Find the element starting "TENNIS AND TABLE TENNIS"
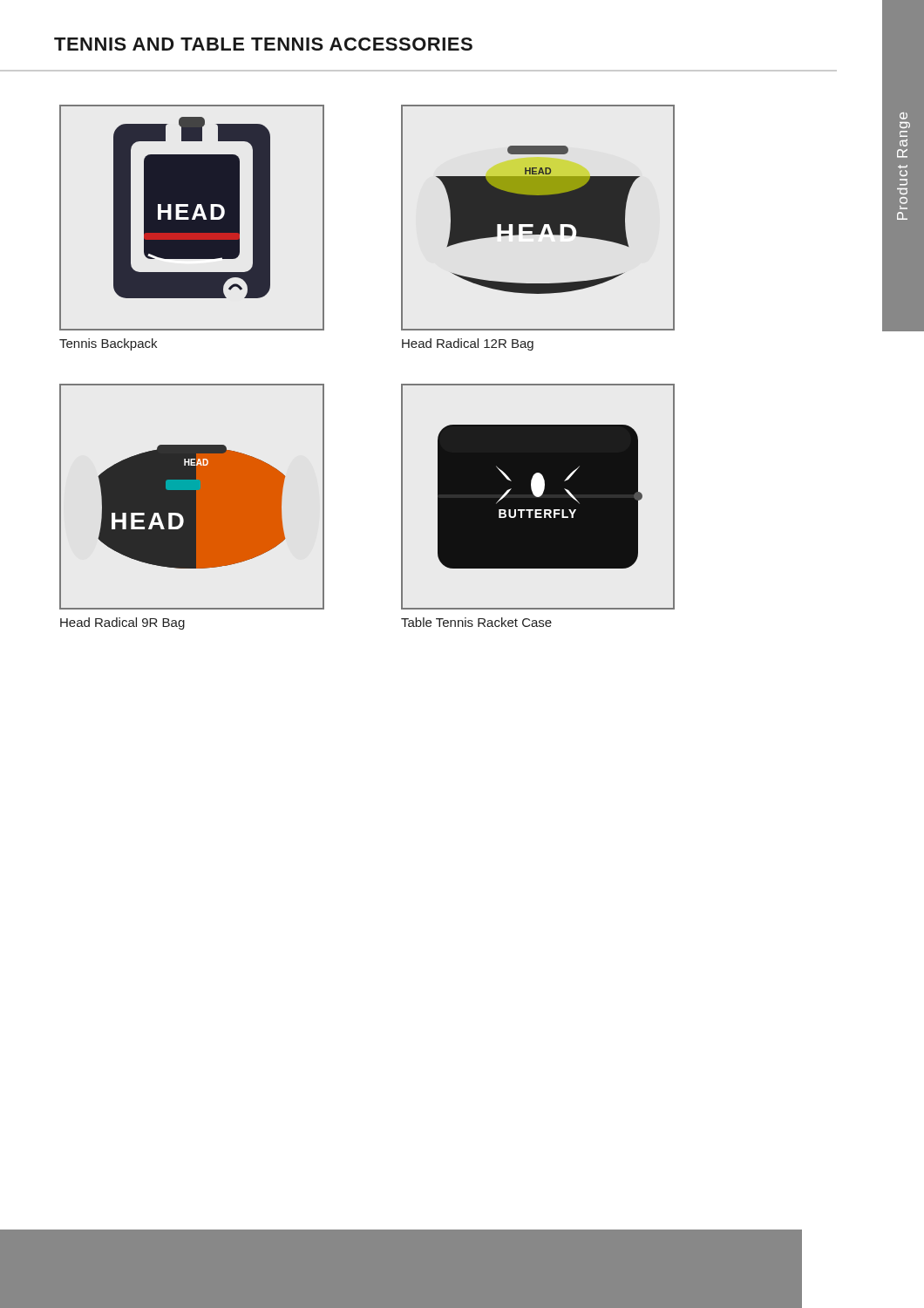 [x=264, y=44]
